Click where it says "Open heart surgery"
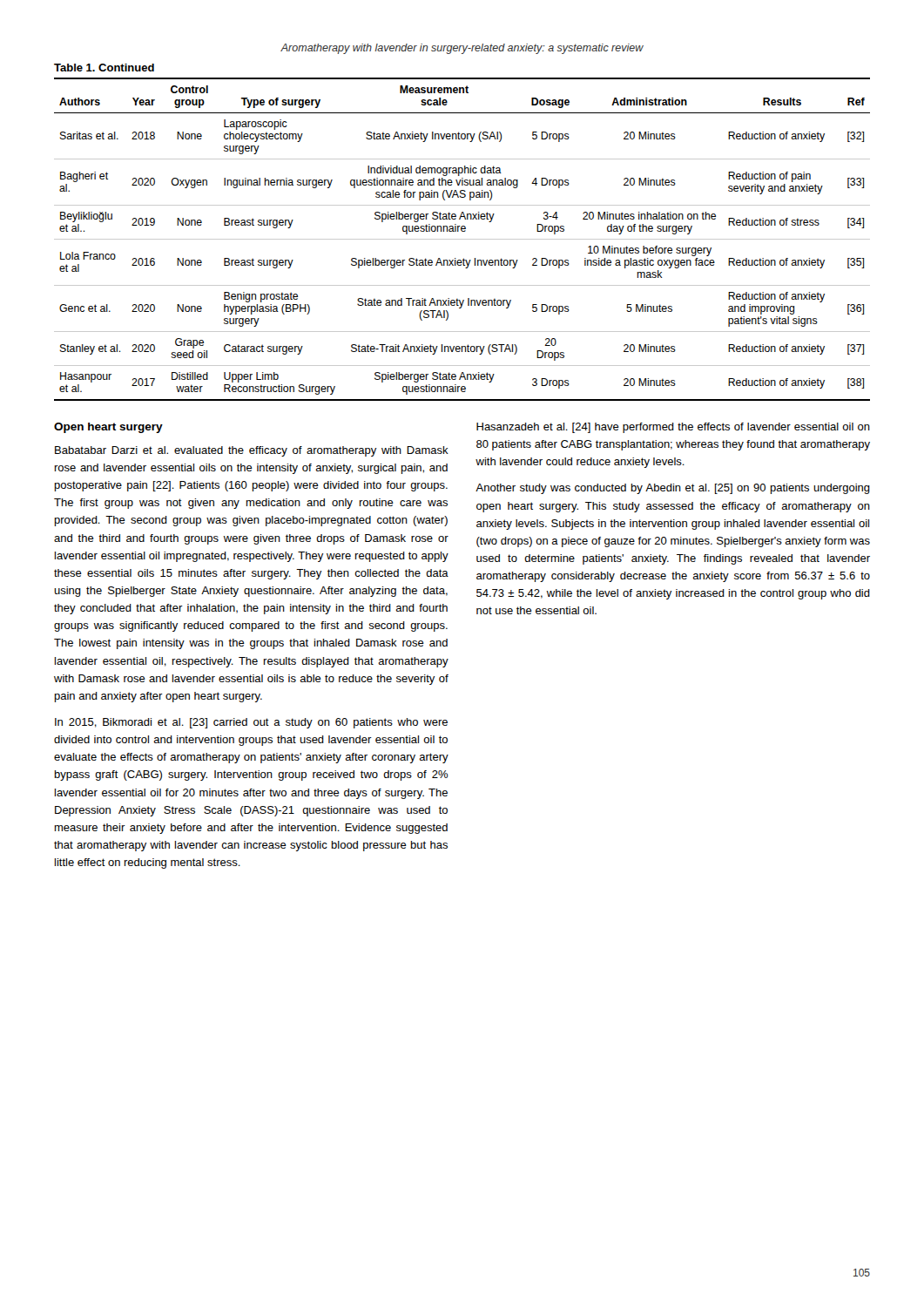This screenshot has height=1307, width=924. [108, 426]
